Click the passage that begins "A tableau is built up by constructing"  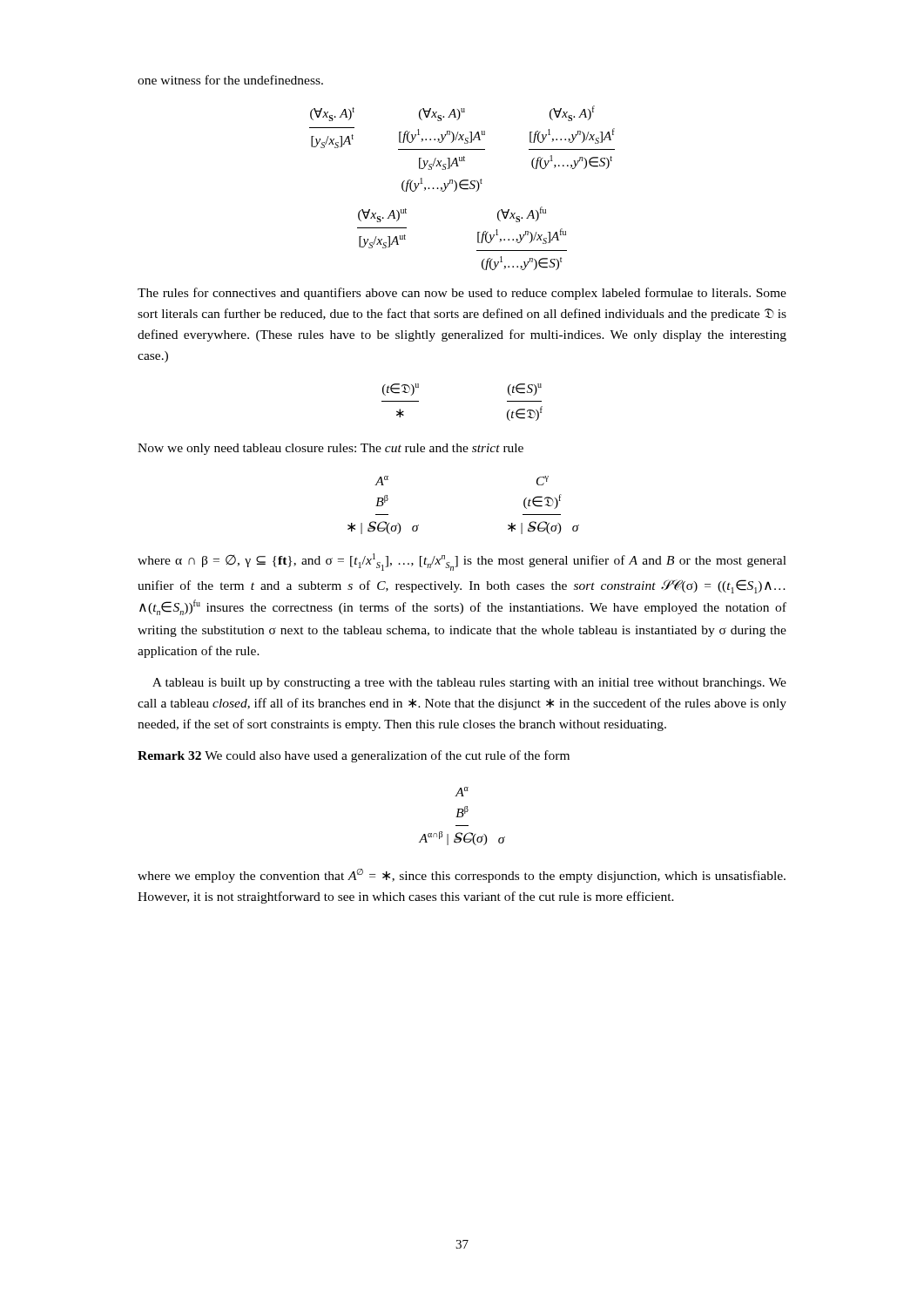462,703
